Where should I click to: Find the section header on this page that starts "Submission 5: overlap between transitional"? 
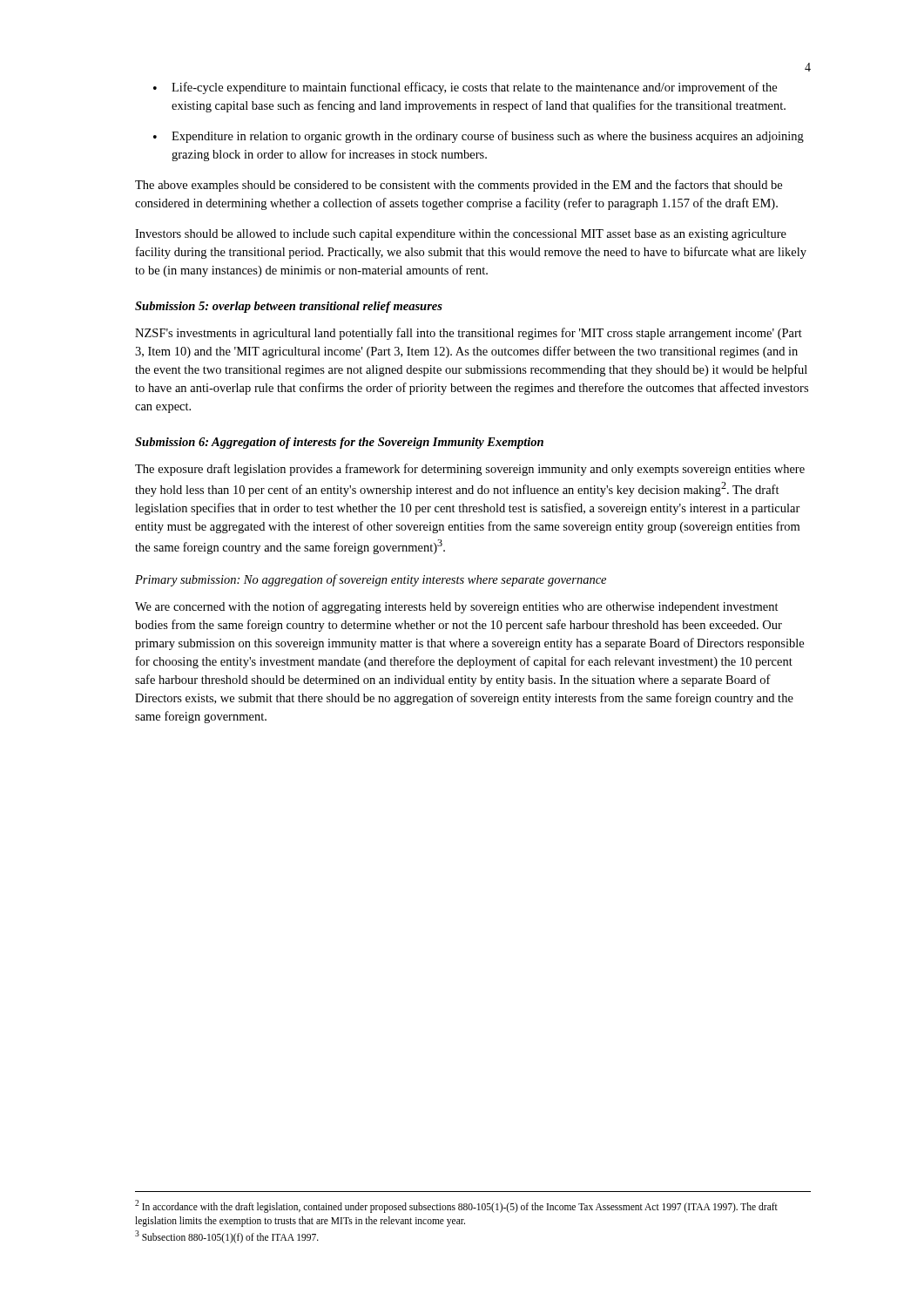tap(289, 306)
